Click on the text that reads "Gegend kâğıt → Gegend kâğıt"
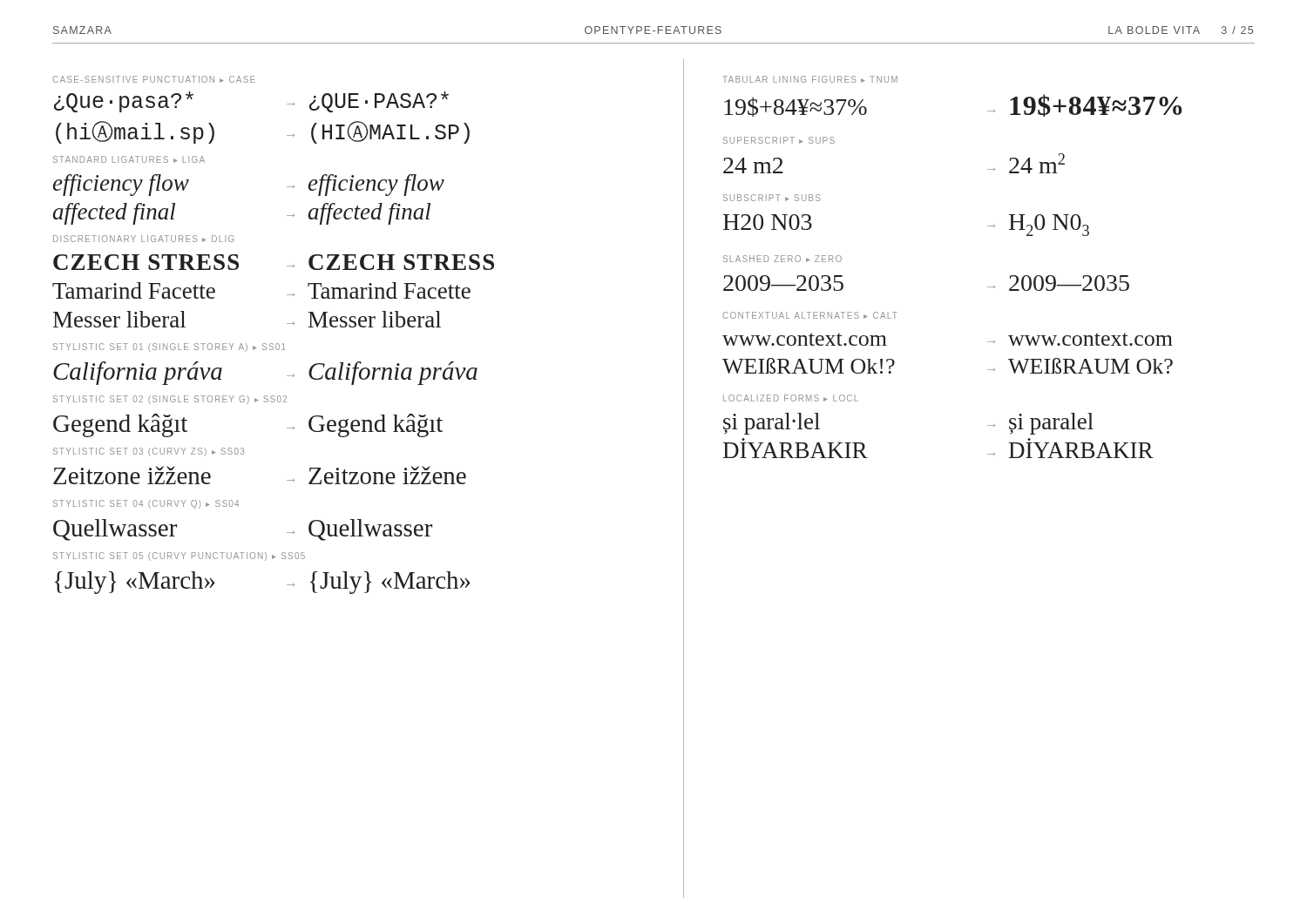Screen dimensions: 924x1307 pos(128,425)
